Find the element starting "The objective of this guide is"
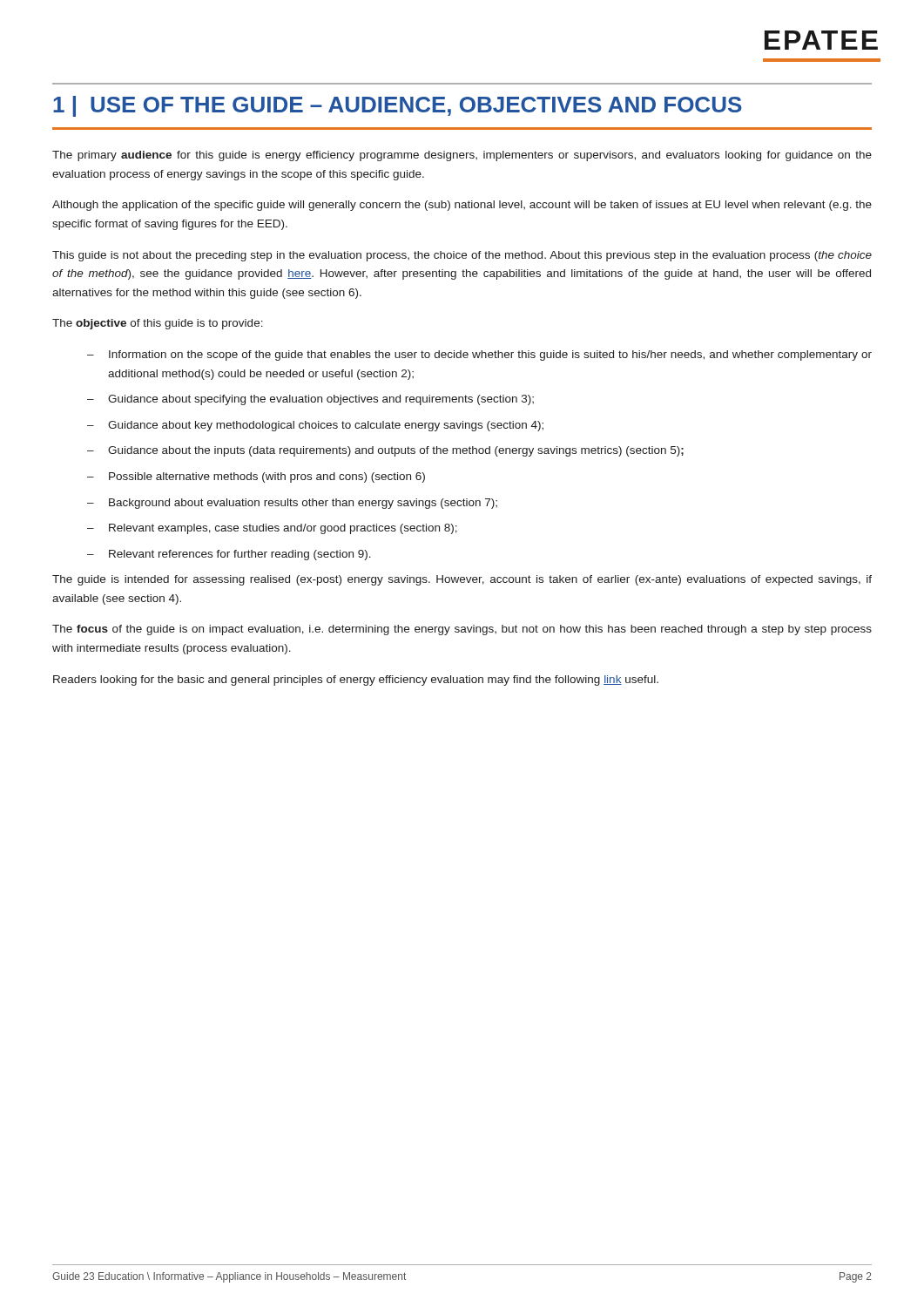The height and width of the screenshot is (1307, 924). click(158, 323)
